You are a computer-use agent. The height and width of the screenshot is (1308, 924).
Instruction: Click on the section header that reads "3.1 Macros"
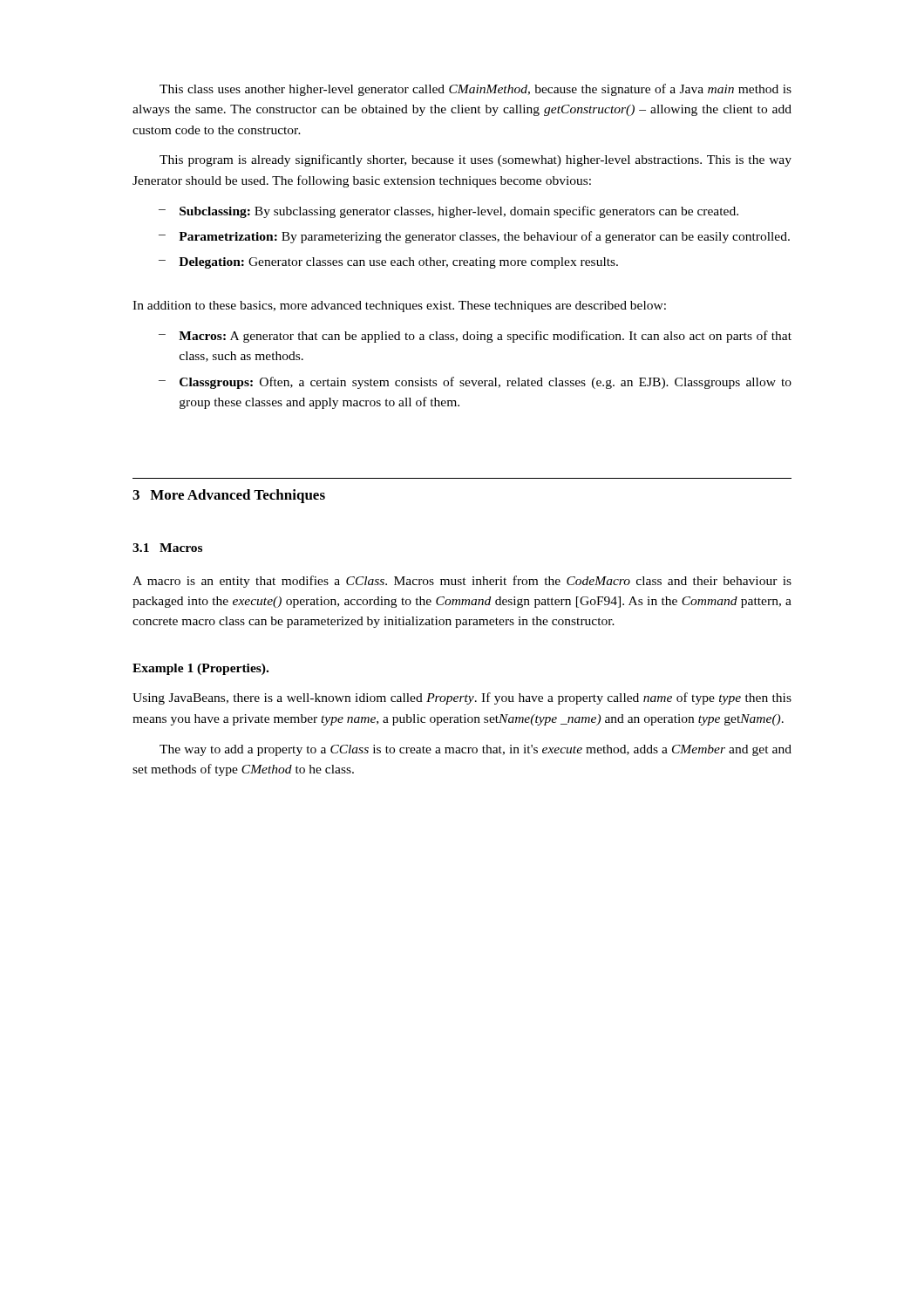168,547
